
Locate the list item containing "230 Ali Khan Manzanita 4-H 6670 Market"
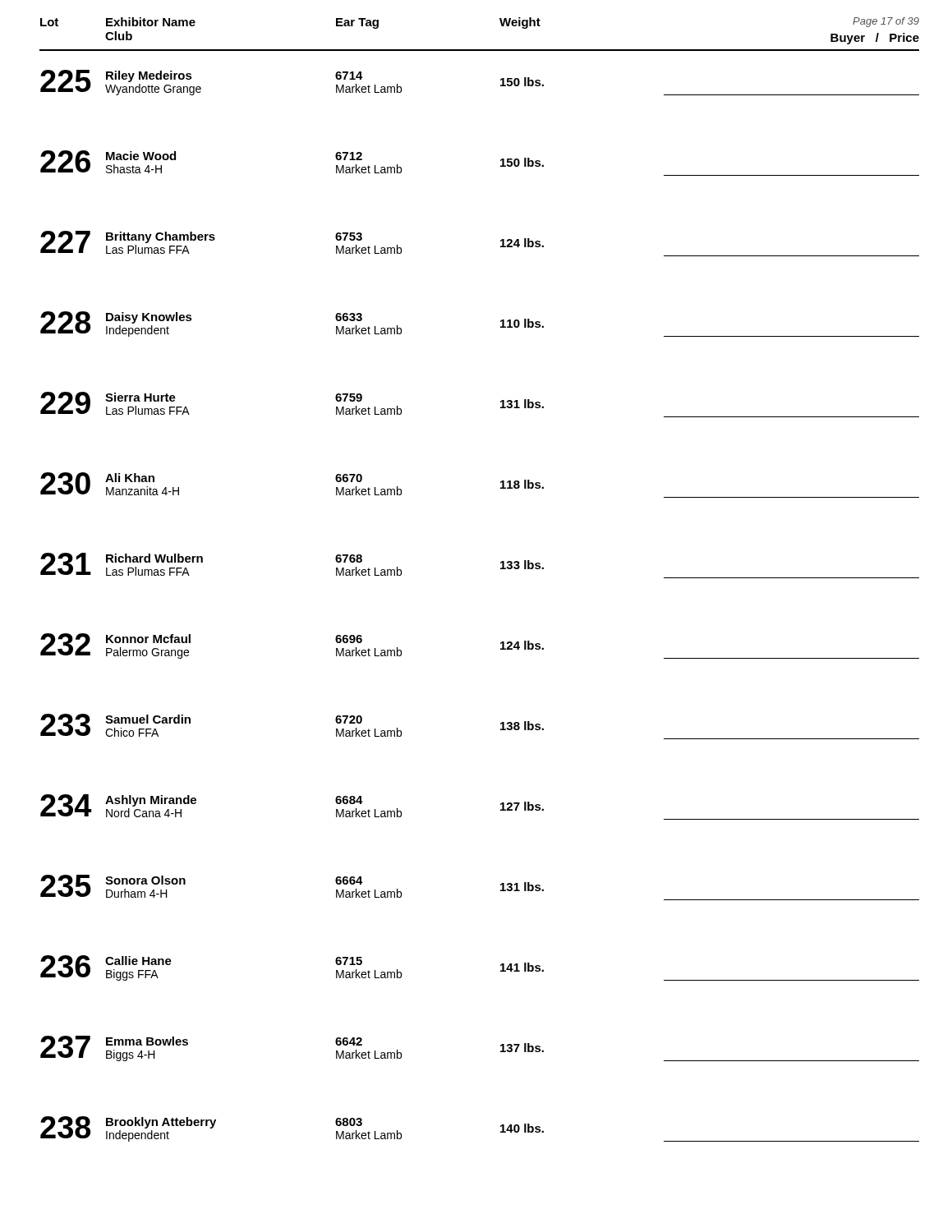click(119, 482)
